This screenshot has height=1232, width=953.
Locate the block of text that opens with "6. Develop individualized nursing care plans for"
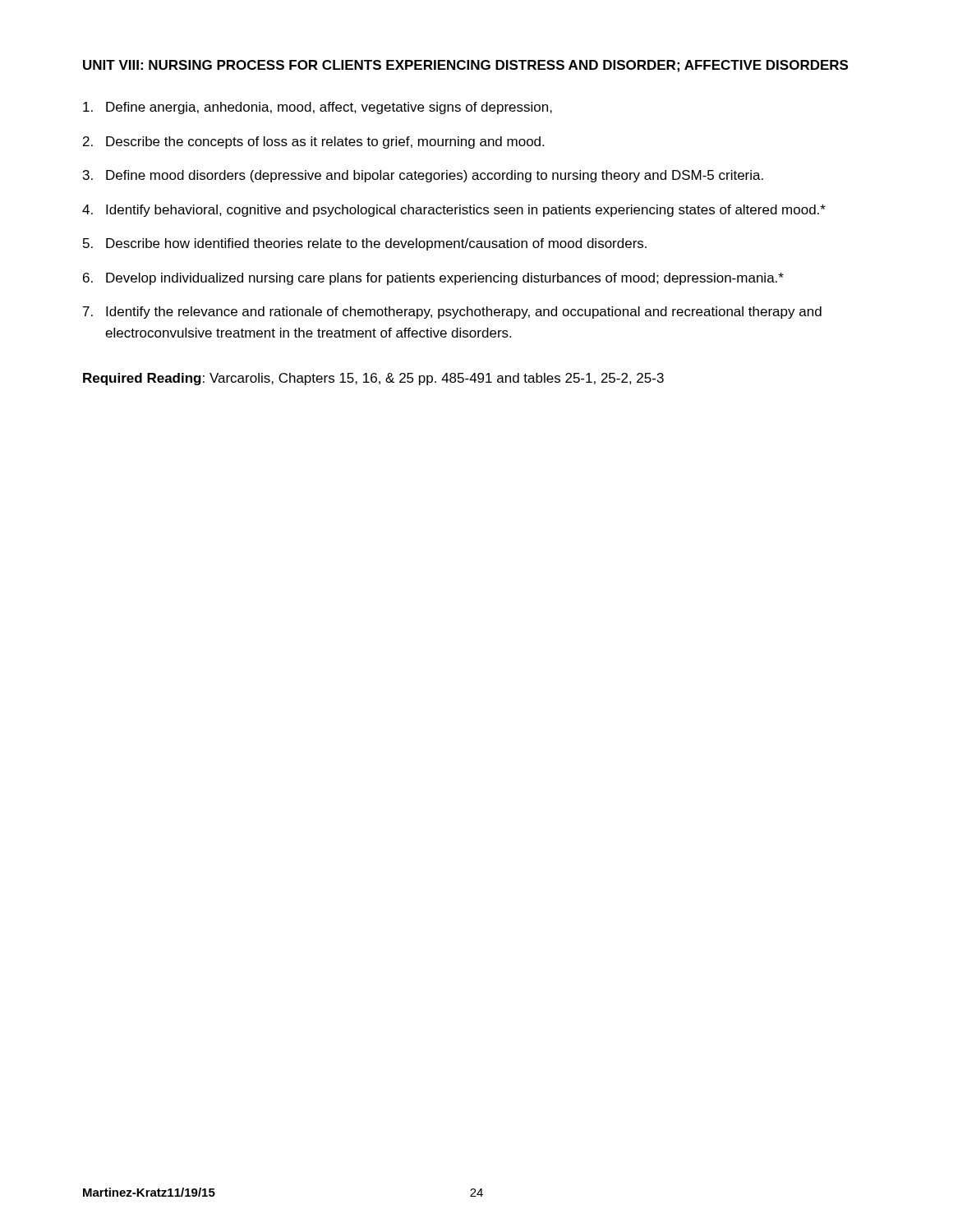tap(476, 278)
